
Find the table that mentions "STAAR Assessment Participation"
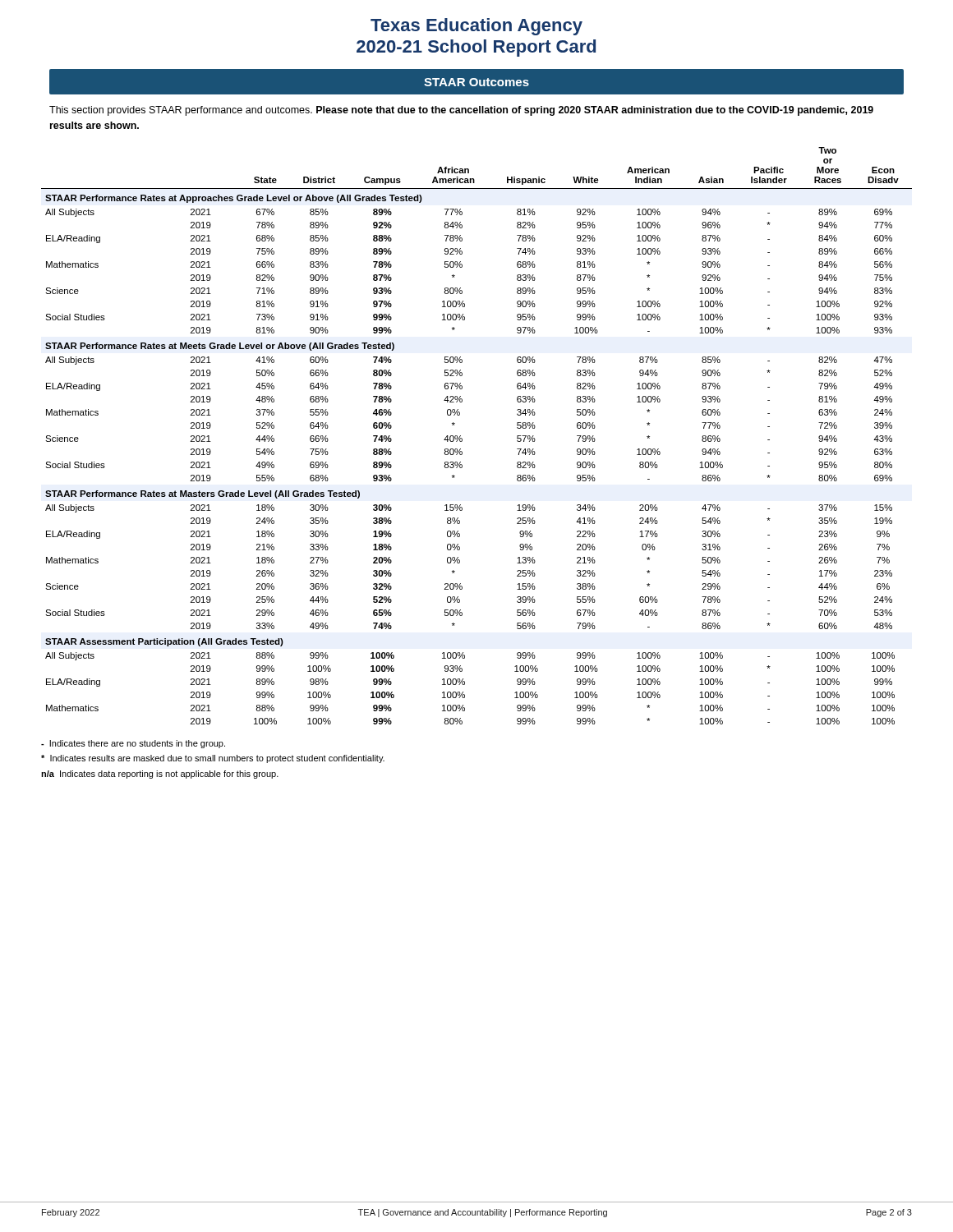[476, 435]
